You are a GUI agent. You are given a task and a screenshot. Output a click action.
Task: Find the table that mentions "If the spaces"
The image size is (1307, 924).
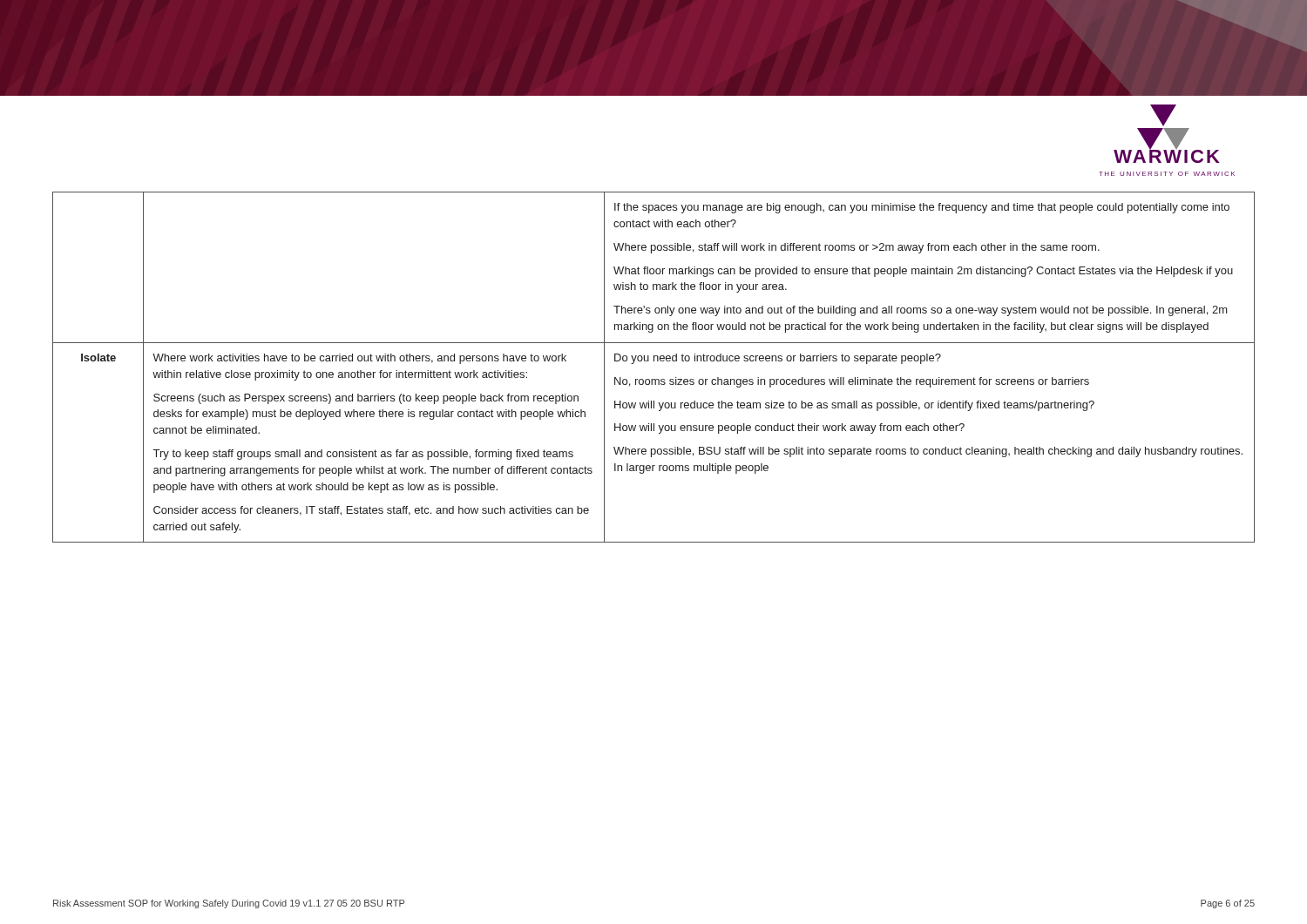[x=654, y=367]
